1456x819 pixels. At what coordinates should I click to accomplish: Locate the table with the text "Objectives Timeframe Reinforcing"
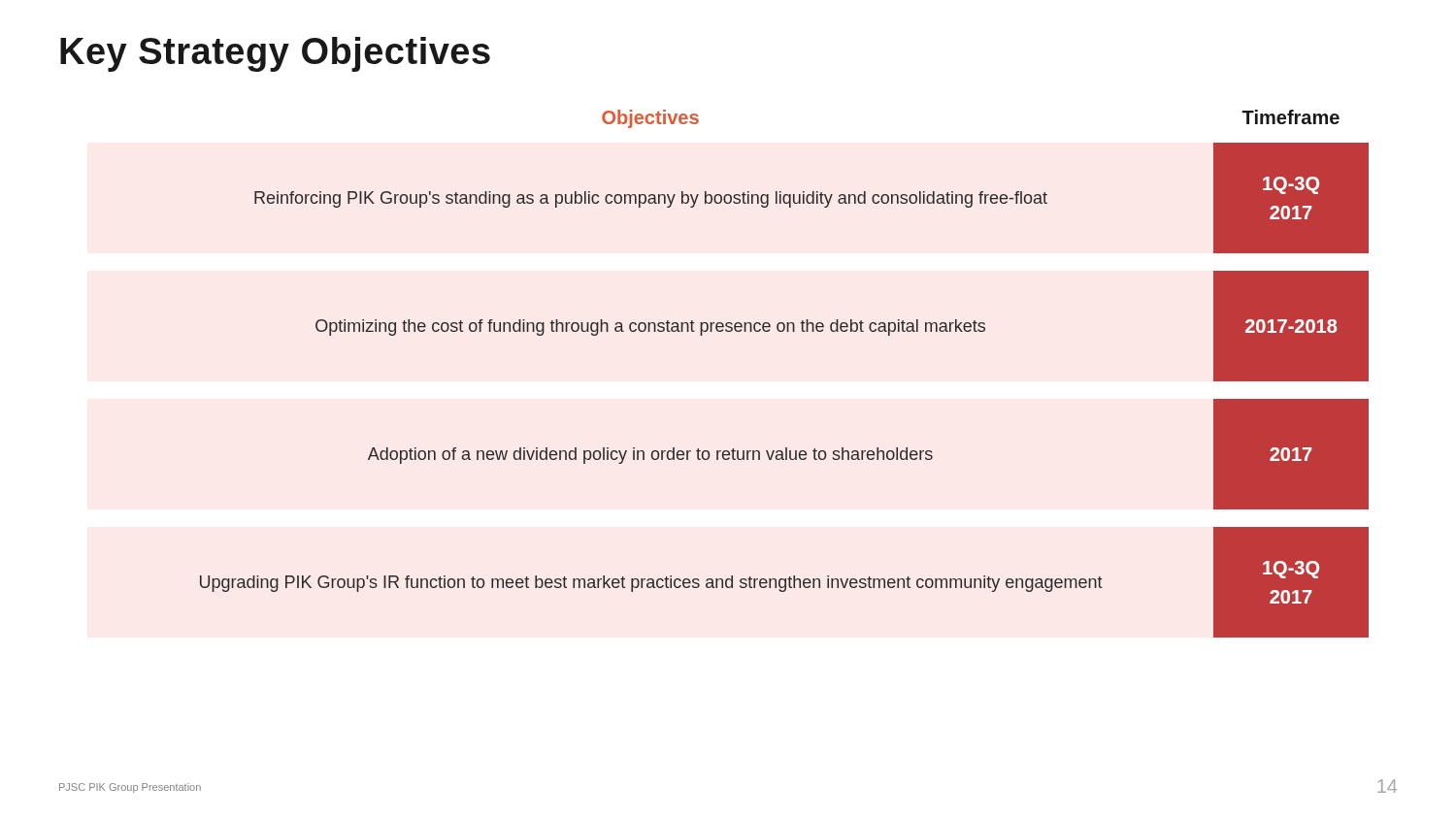pos(728,381)
